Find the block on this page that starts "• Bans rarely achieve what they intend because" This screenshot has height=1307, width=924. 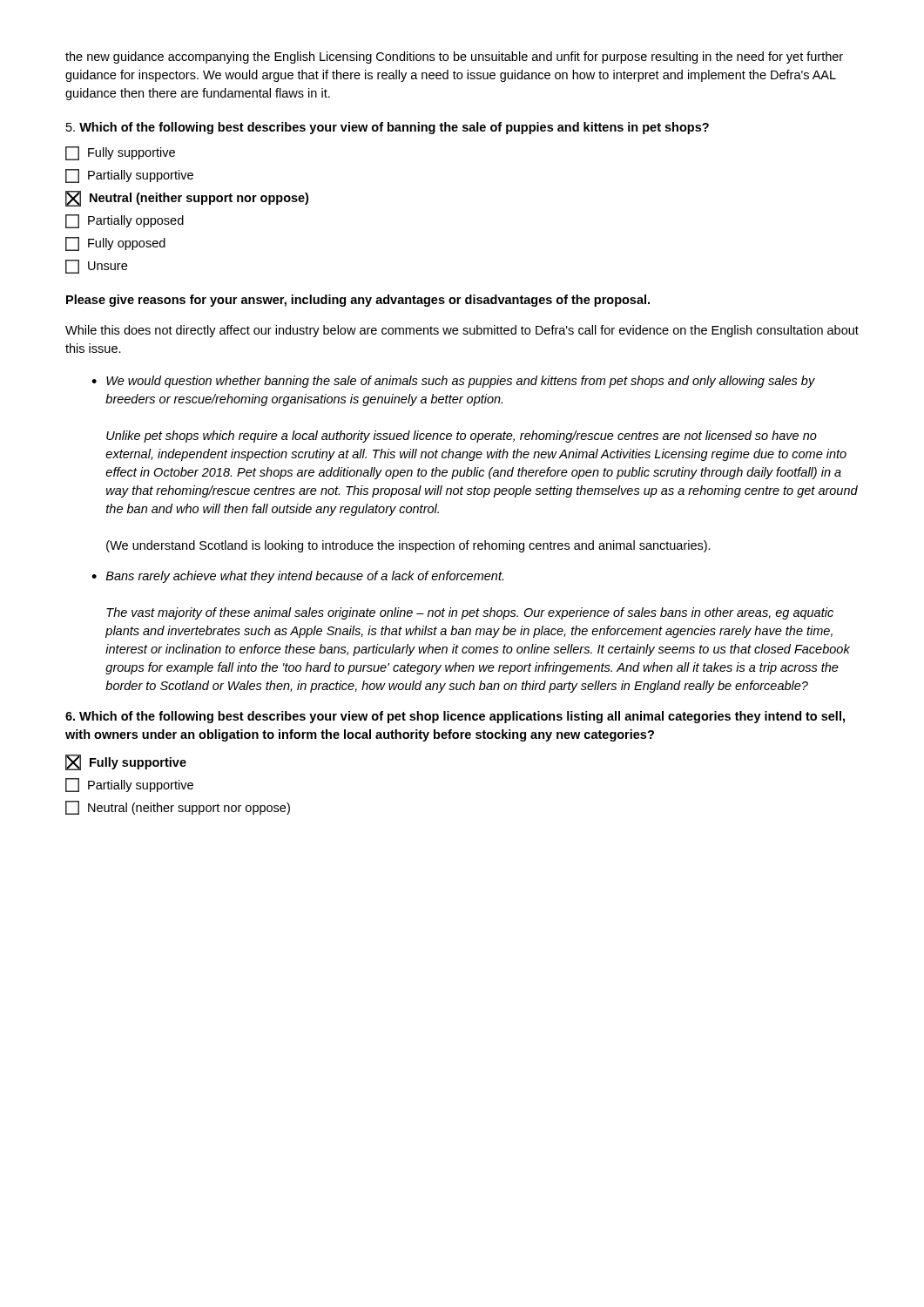(475, 632)
